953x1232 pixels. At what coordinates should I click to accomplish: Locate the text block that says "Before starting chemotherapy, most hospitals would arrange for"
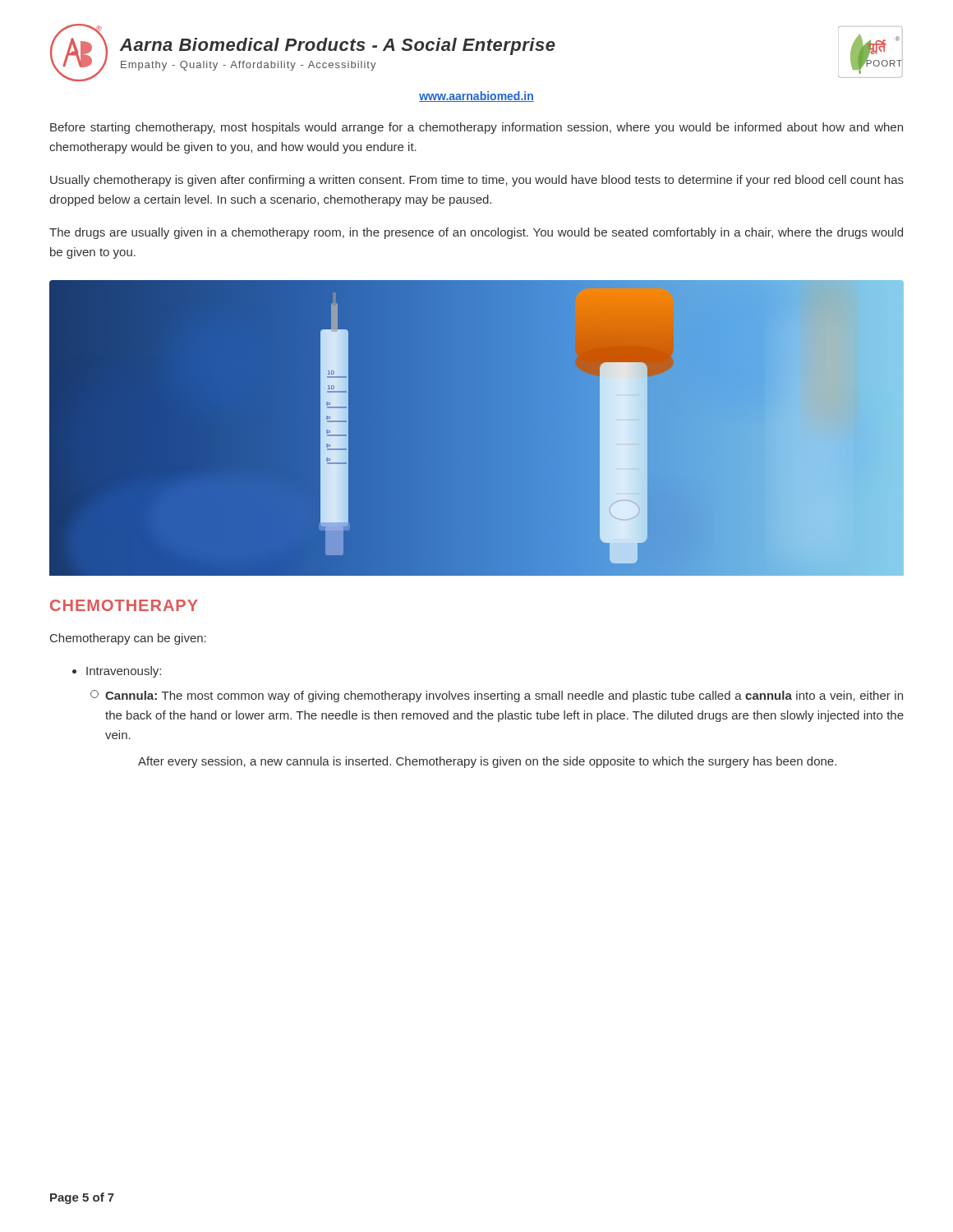click(476, 137)
